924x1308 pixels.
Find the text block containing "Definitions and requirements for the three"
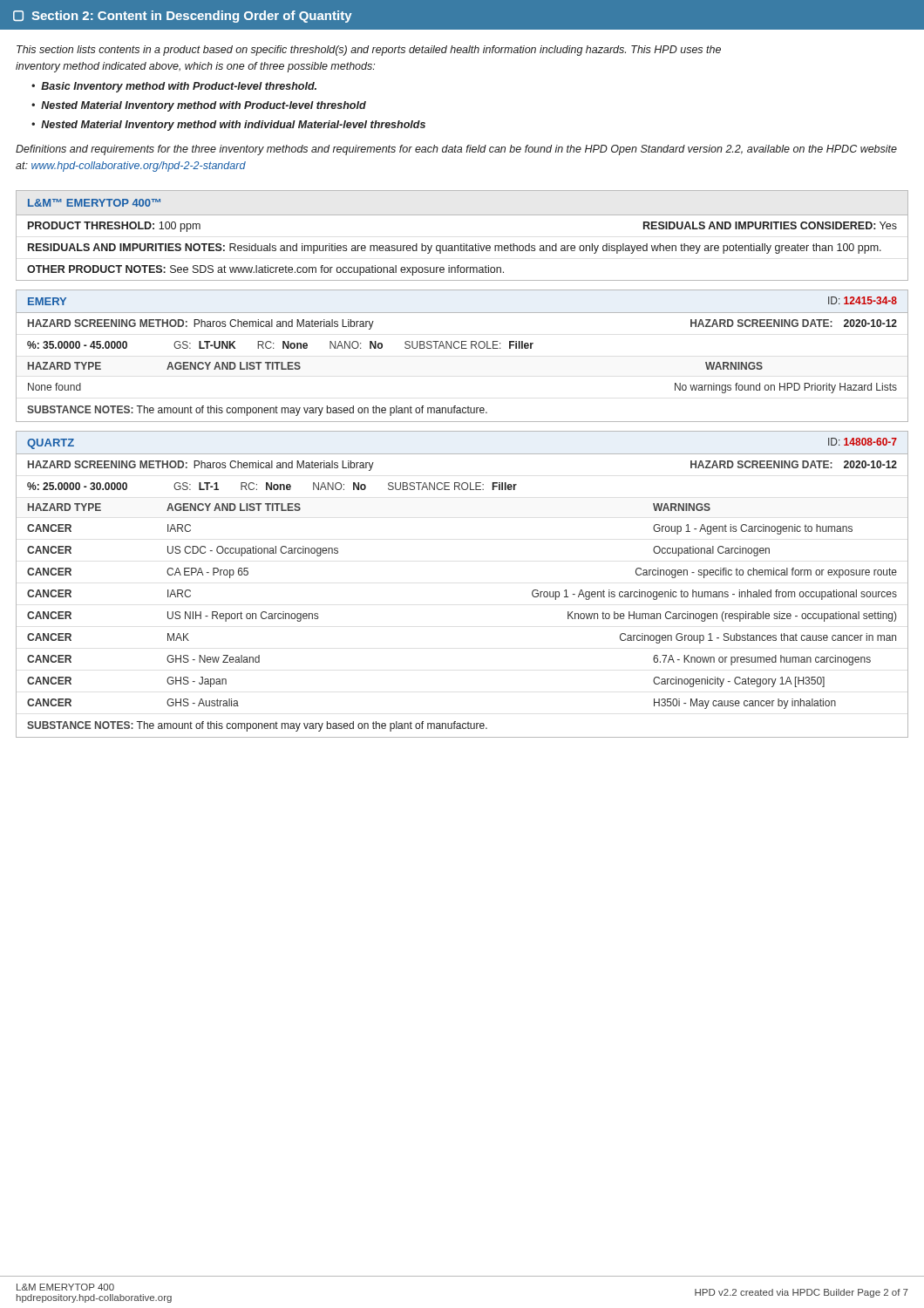tap(456, 157)
